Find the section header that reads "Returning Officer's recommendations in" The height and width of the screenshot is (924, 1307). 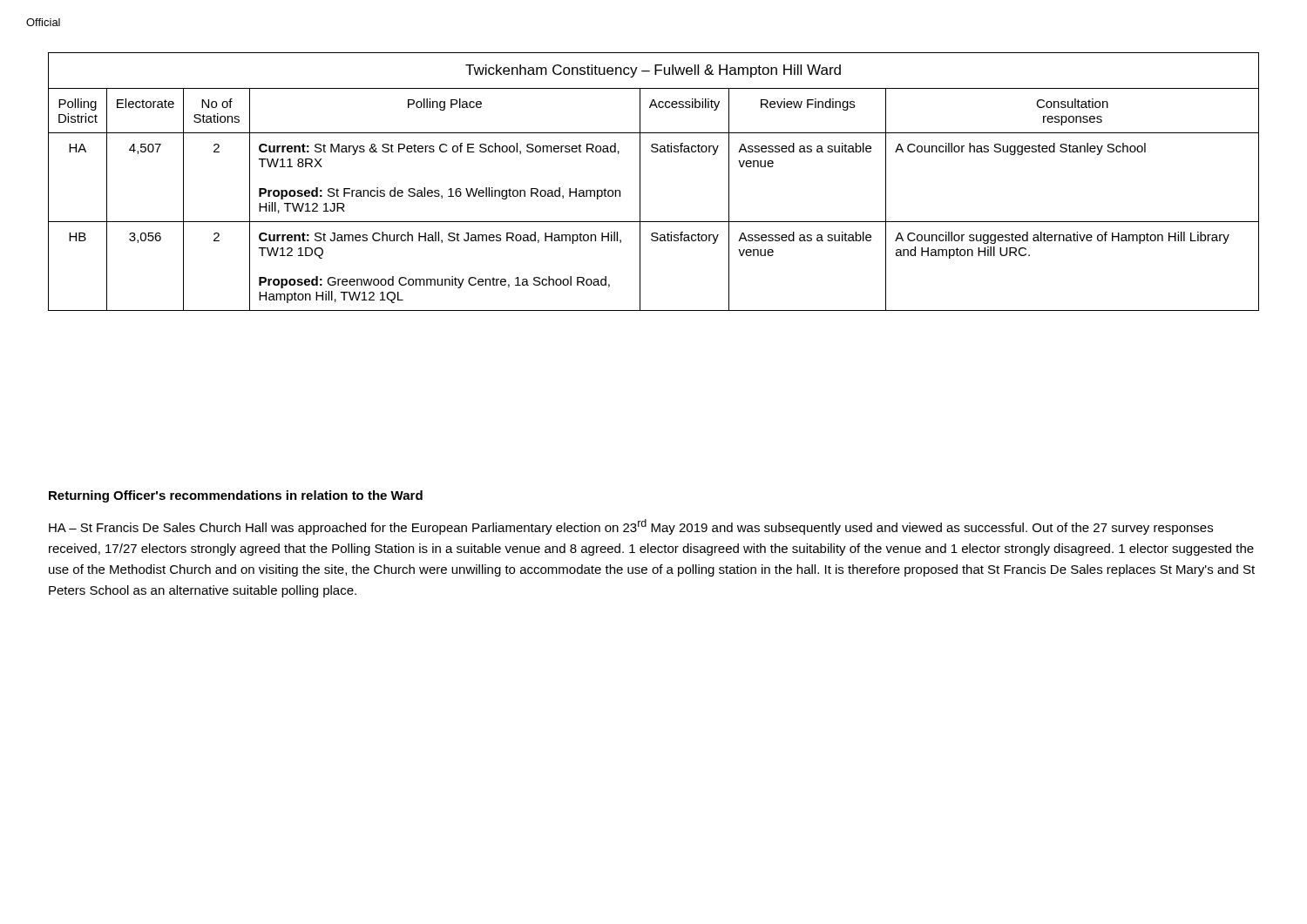pyautogui.click(x=236, y=495)
